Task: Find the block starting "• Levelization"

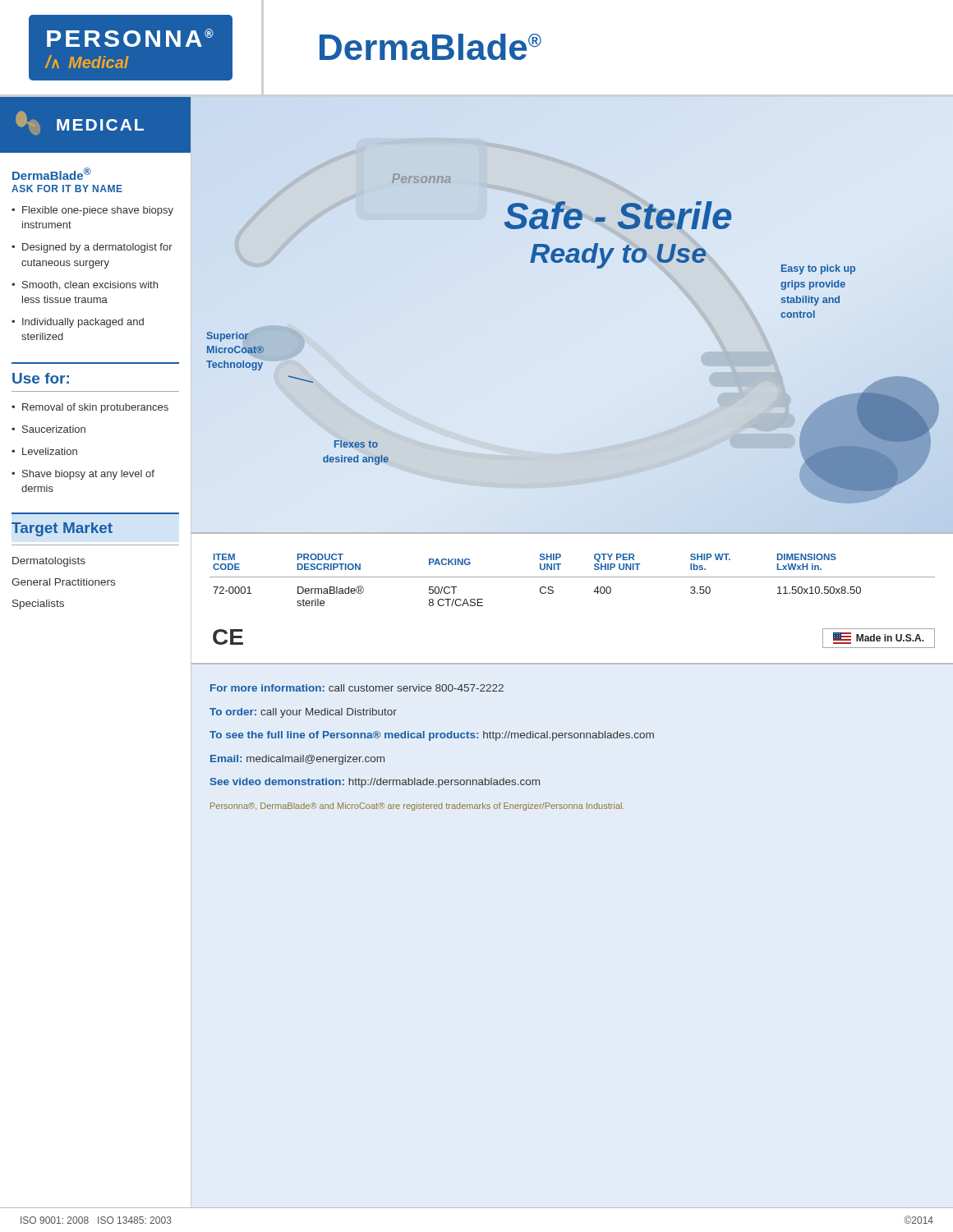Action: [45, 452]
